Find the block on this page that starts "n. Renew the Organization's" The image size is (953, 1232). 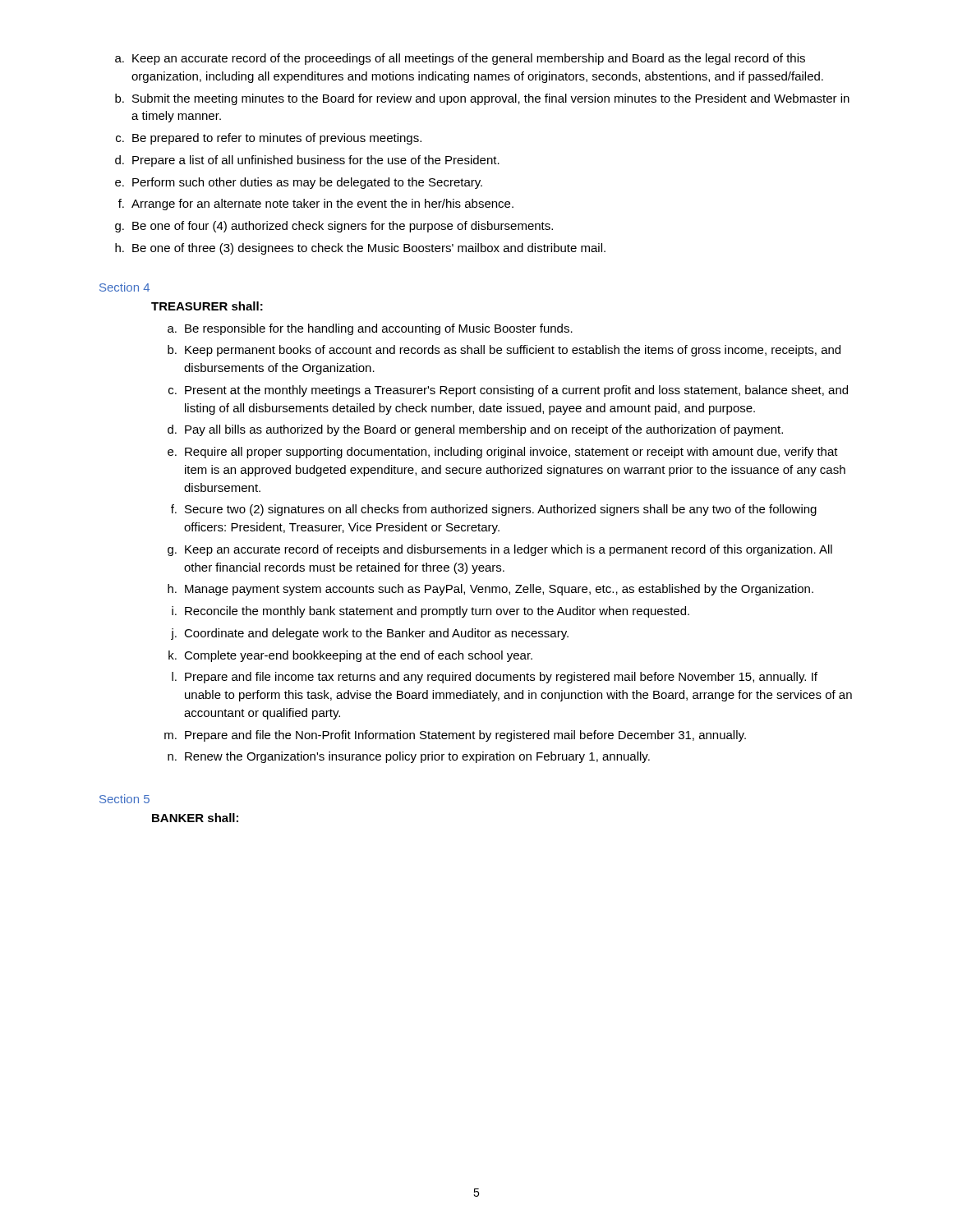point(503,757)
